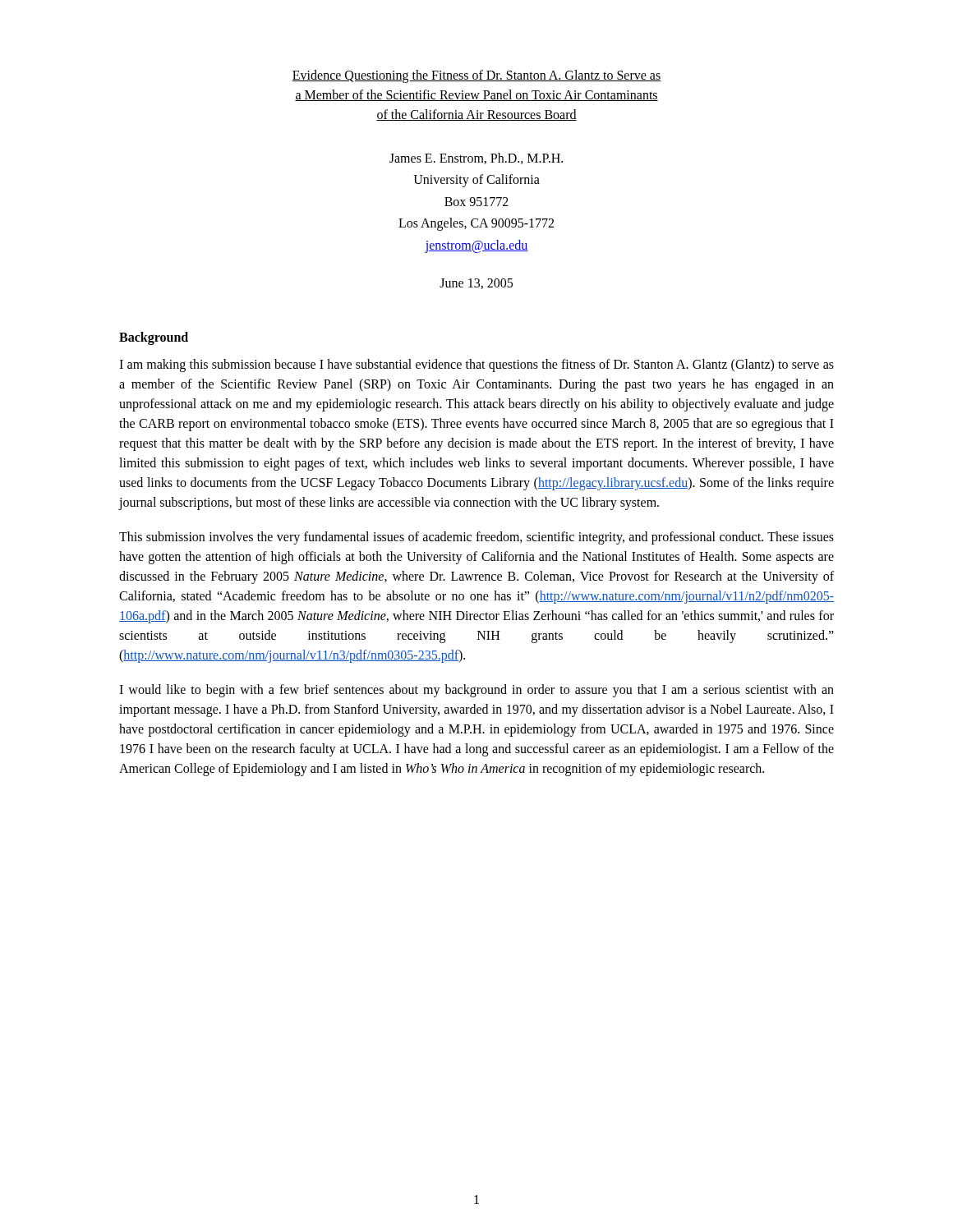Locate the element starting "Evidence Questioning the Fitness of Dr."

click(x=476, y=95)
